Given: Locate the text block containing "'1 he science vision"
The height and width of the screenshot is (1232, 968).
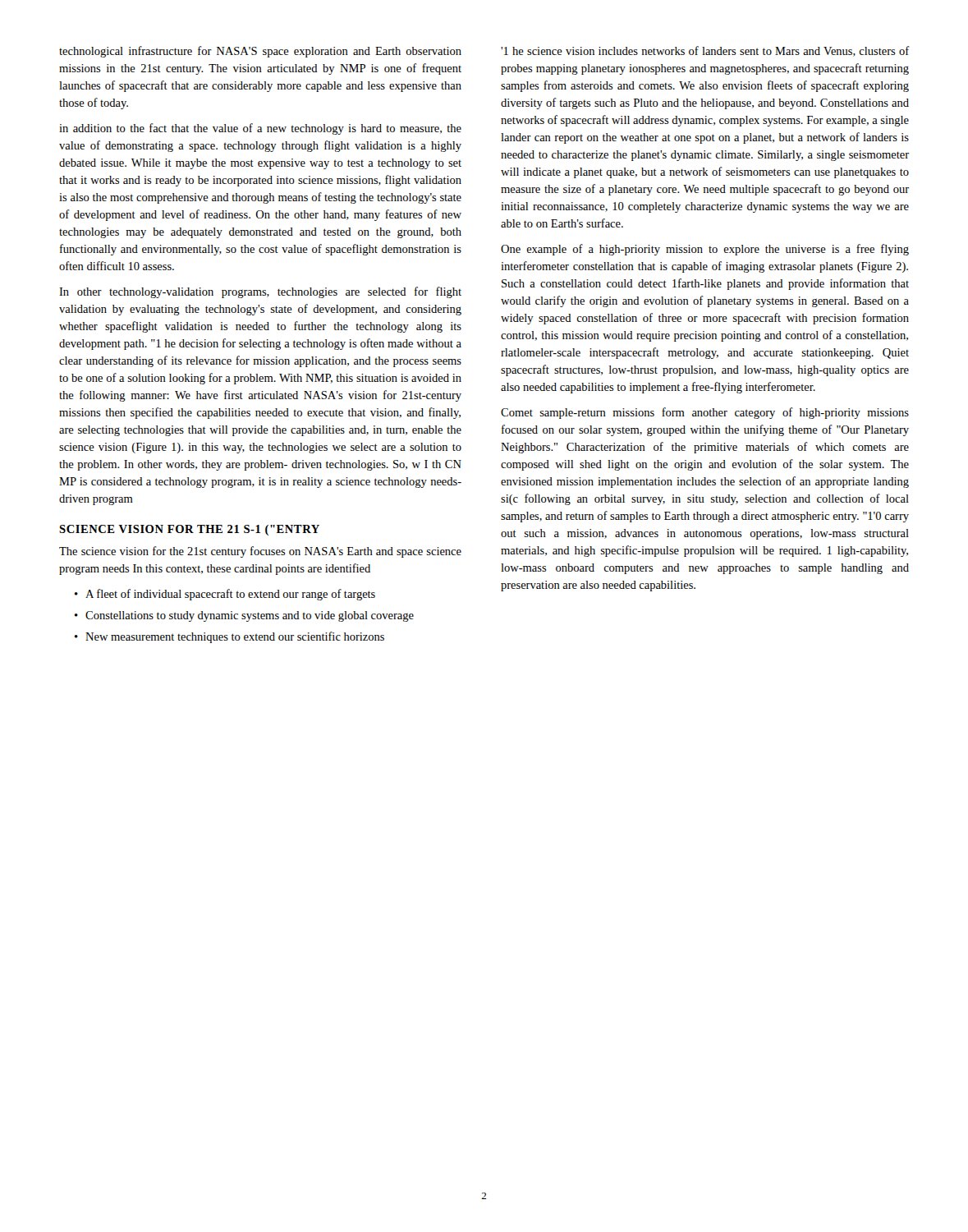Looking at the screenshot, I should 705,137.
